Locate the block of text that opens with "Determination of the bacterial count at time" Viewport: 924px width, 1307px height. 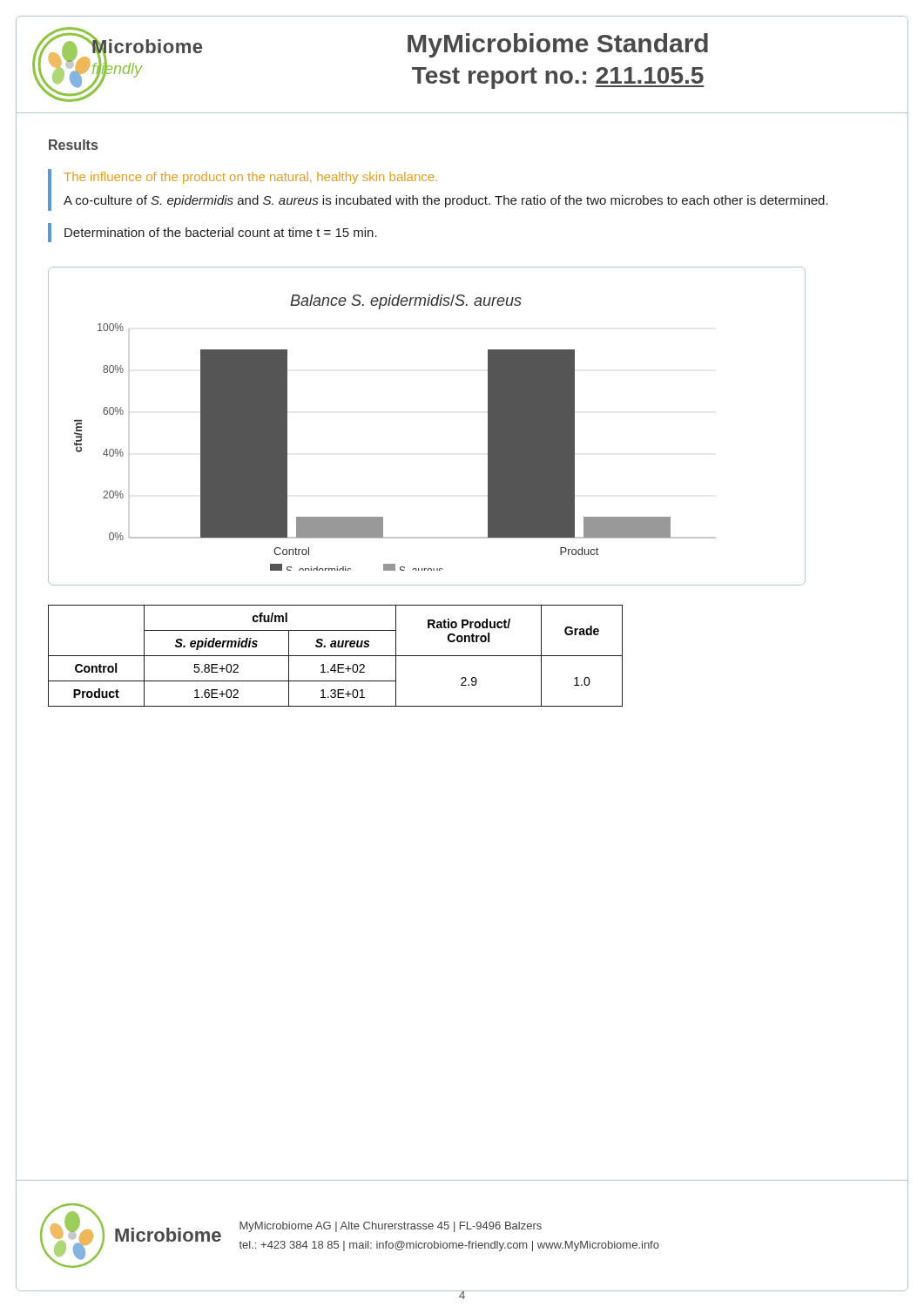221,232
